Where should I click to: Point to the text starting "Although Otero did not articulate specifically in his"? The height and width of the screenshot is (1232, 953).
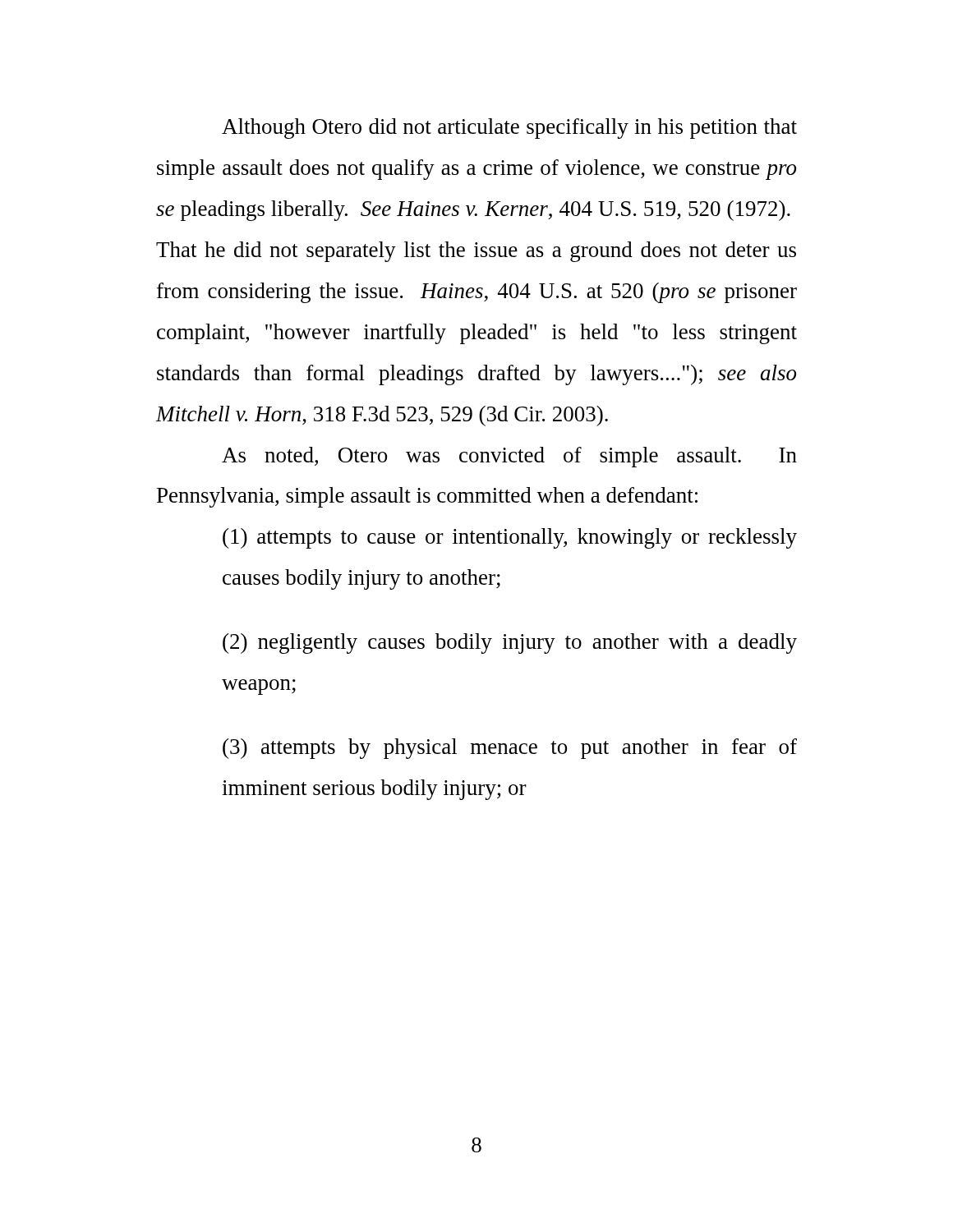[509, 129]
